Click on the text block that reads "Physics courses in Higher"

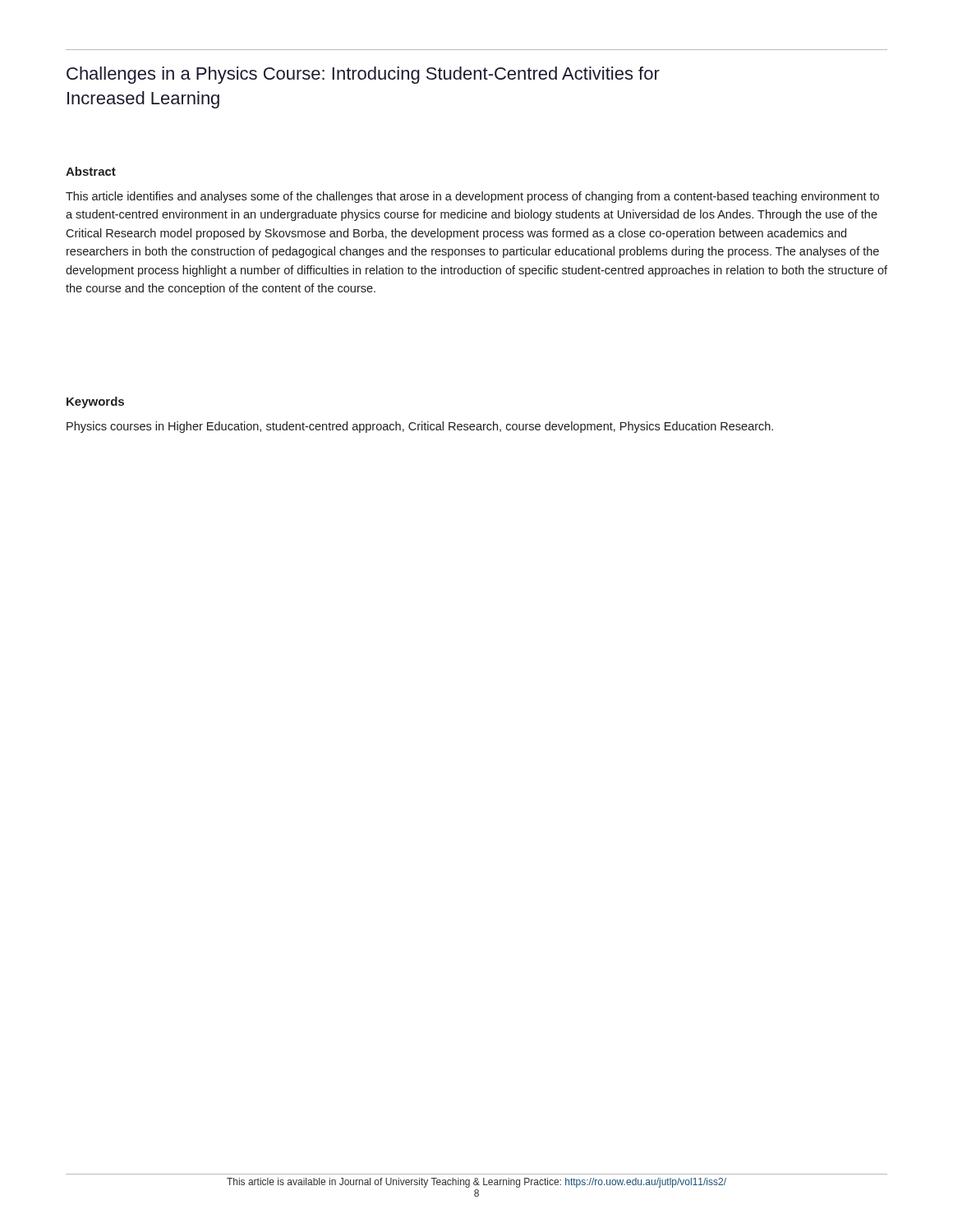pyautogui.click(x=476, y=426)
